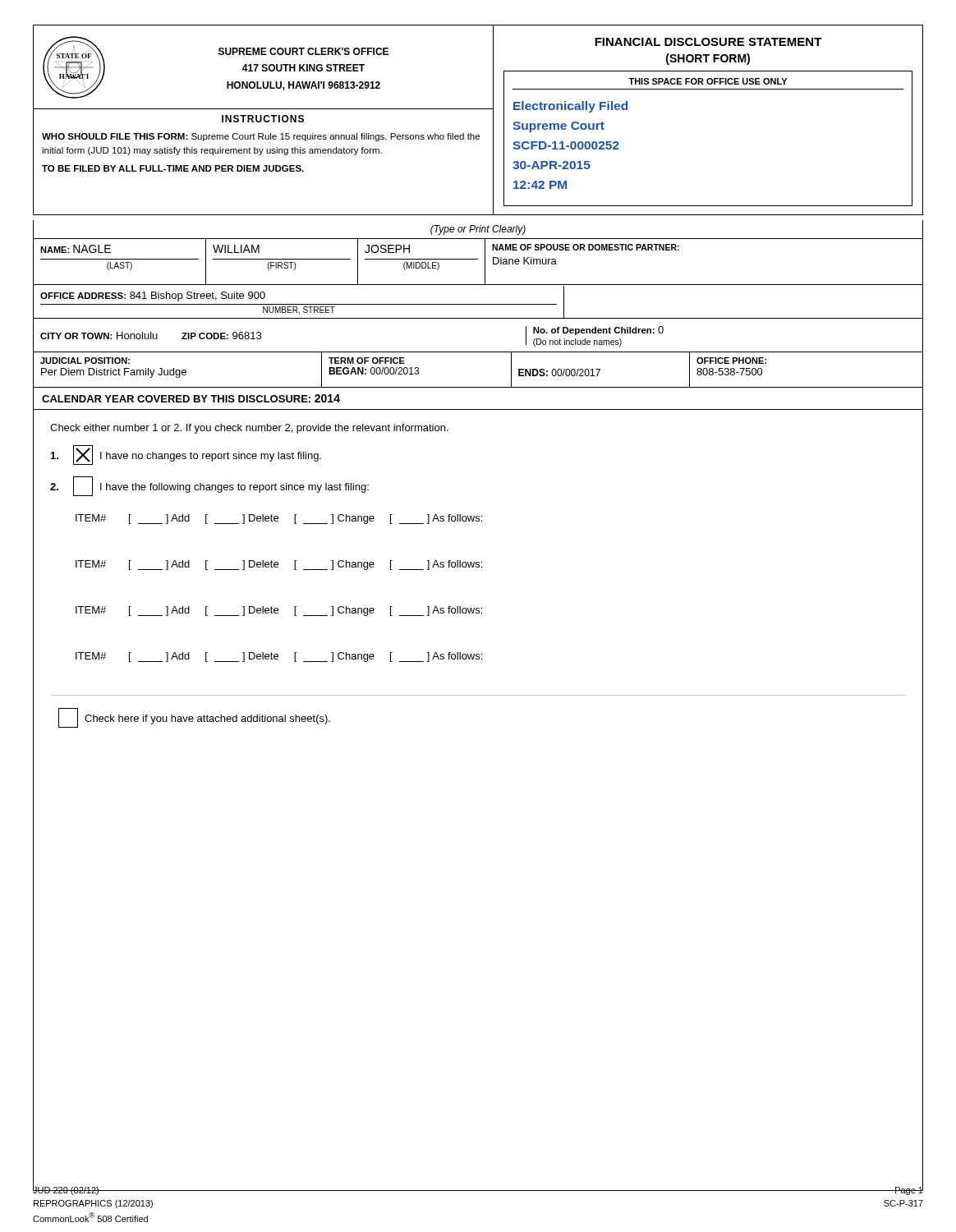Find the block starting "WHO SHOULD FILE THIS FORM: Supreme Court Rule"
The image size is (956, 1232).
point(261,143)
